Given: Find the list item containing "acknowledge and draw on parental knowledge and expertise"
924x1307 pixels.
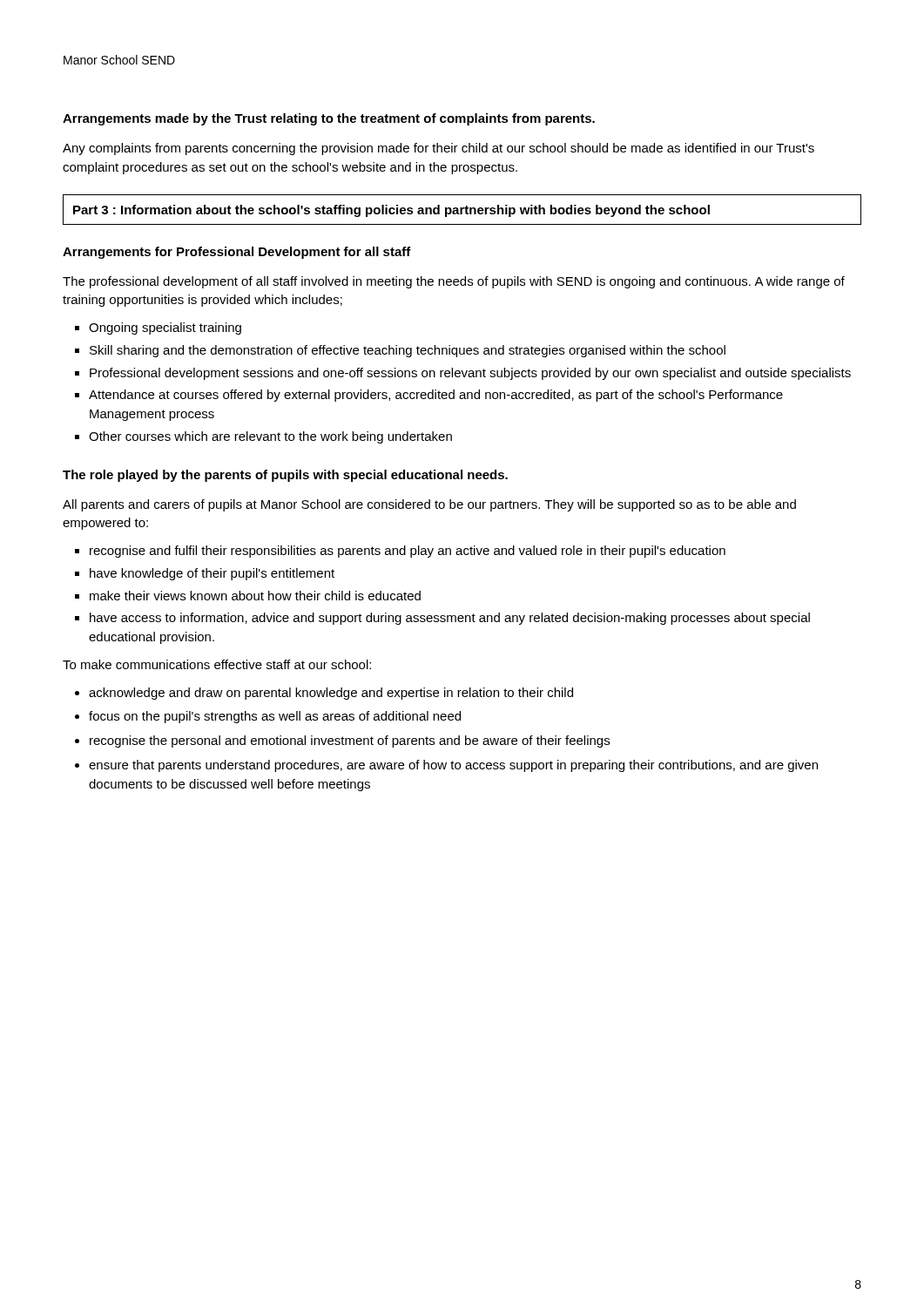Looking at the screenshot, I should [x=331, y=692].
